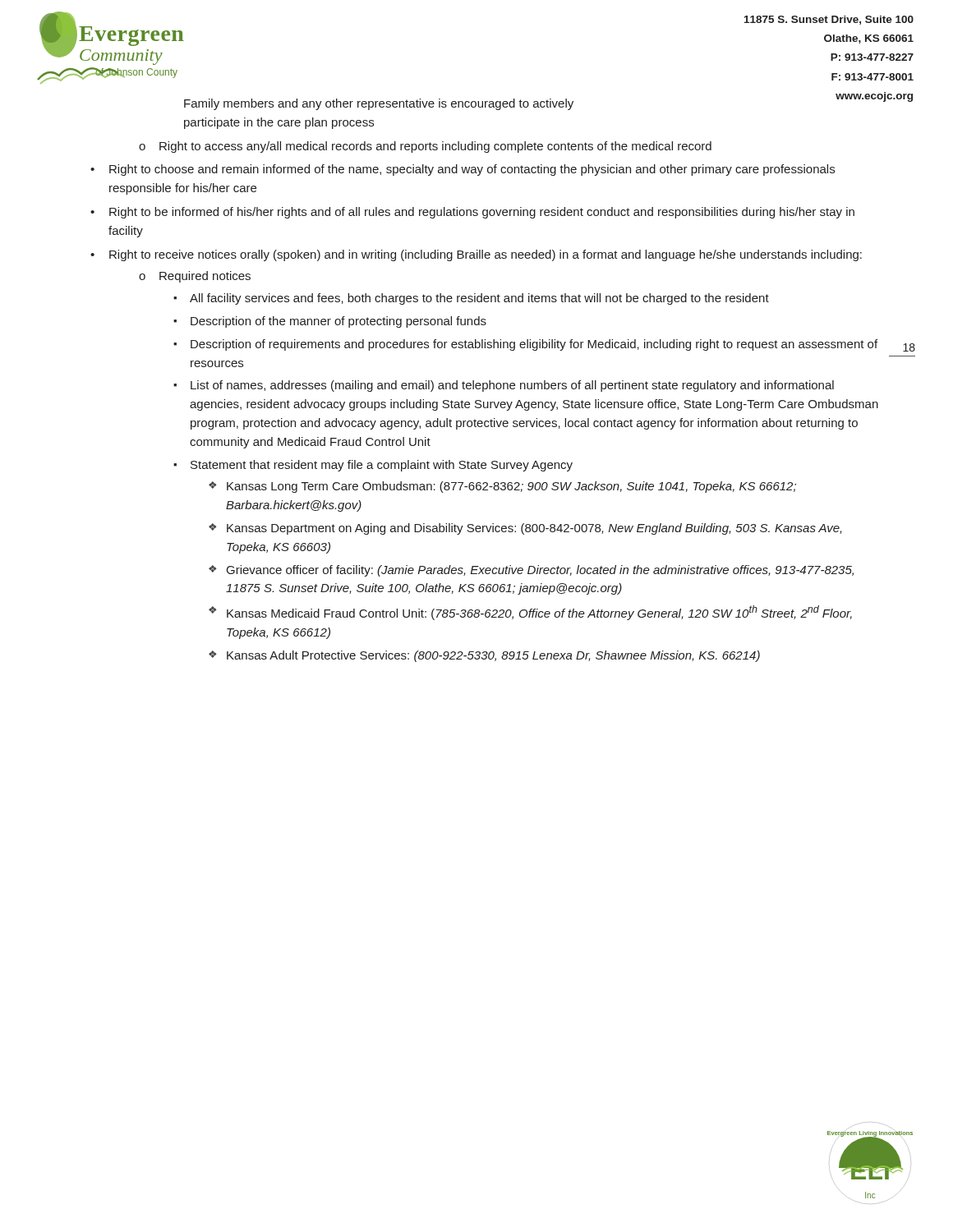Locate the text starting "▪ List of names, addresses (mailing"

[x=529, y=414]
